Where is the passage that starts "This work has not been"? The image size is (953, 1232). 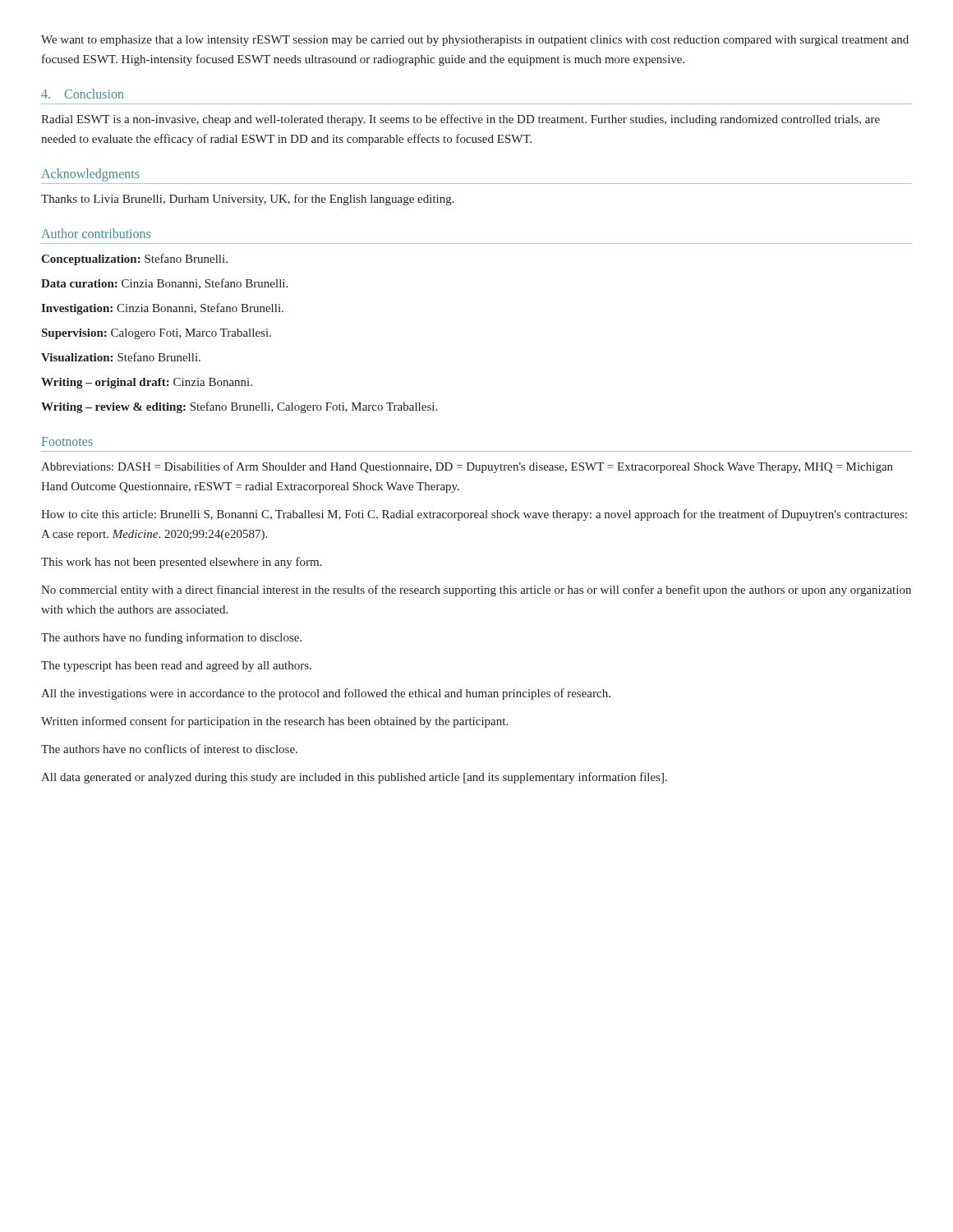(x=182, y=562)
